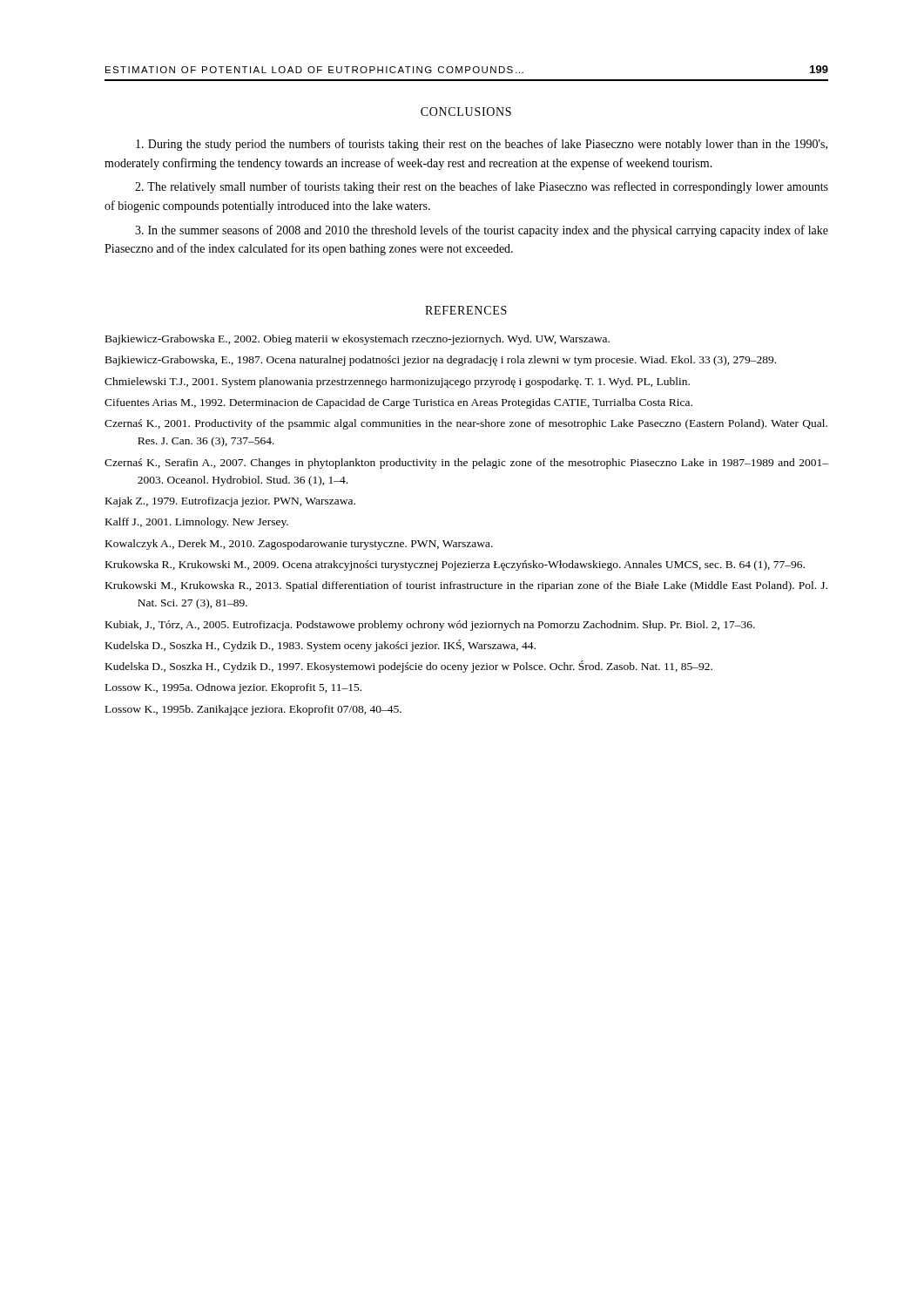Viewport: 924px width, 1307px height.
Task: Select the list item containing "Kalff J., 2001. Limnology. New Jersey."
Action: [x=197, y=522]
